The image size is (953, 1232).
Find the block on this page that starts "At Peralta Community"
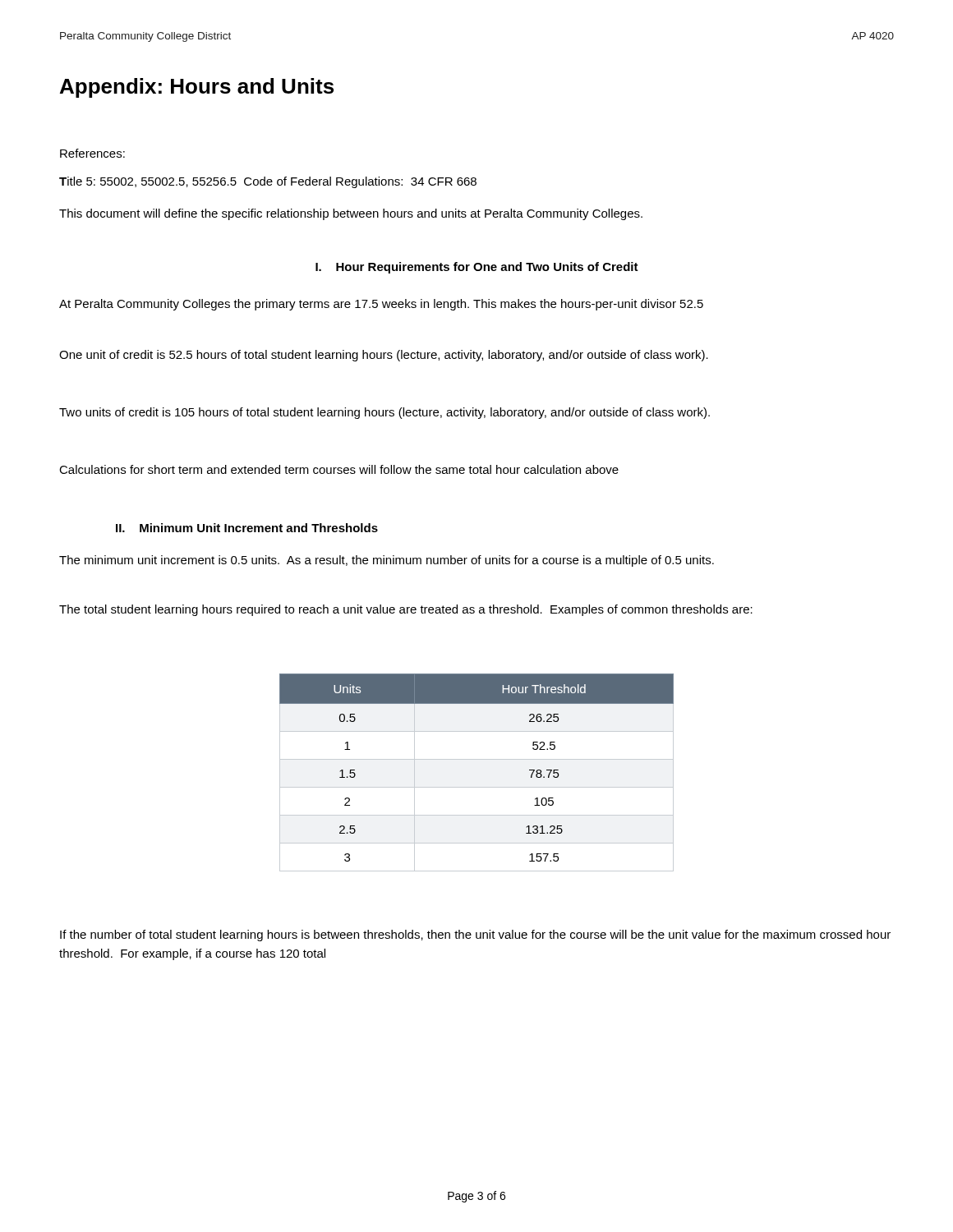[x=381, y=304]
